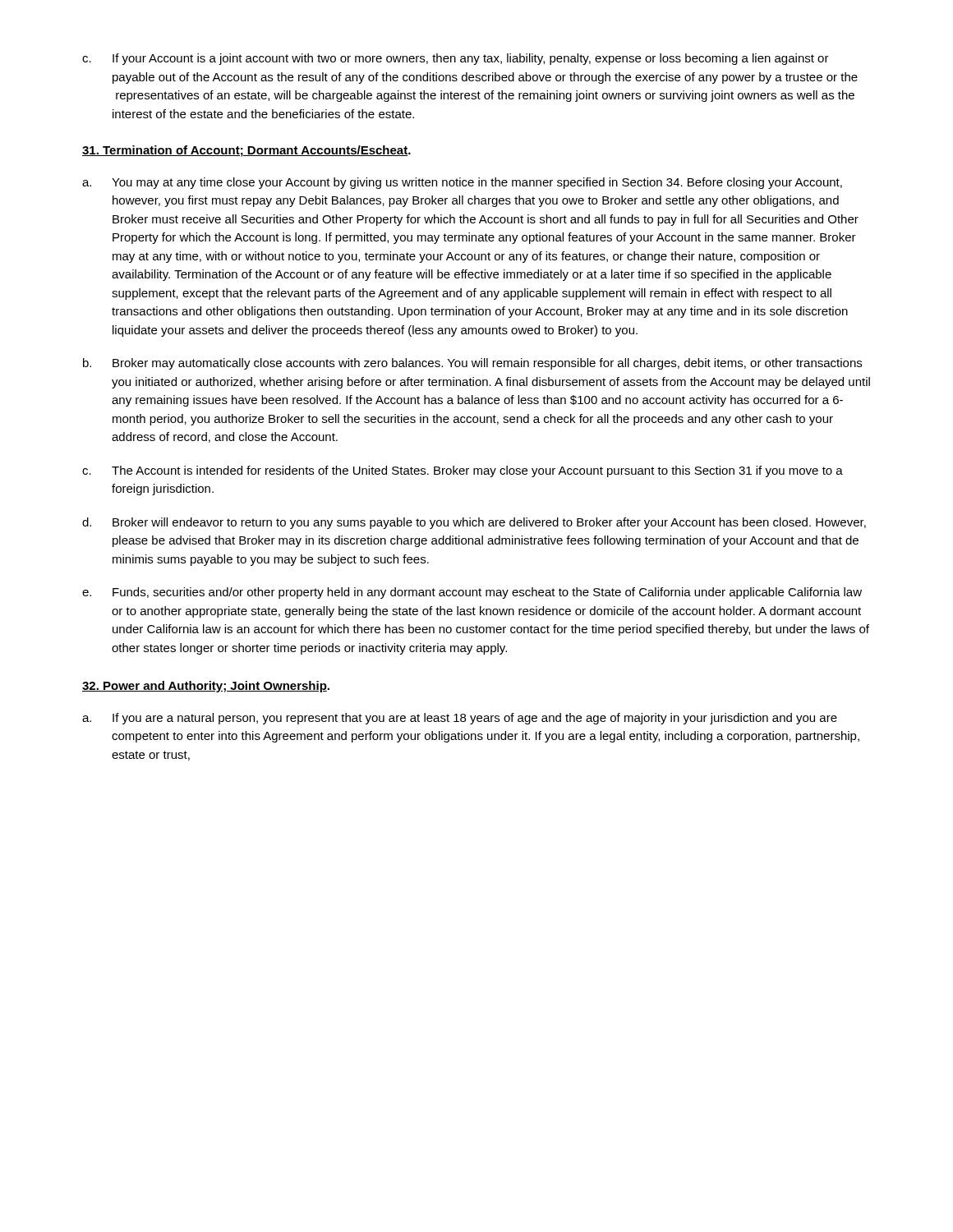Point to the block beginning "a. If you are a natural"
This screenshot has width=953, height=1232.
476,736
